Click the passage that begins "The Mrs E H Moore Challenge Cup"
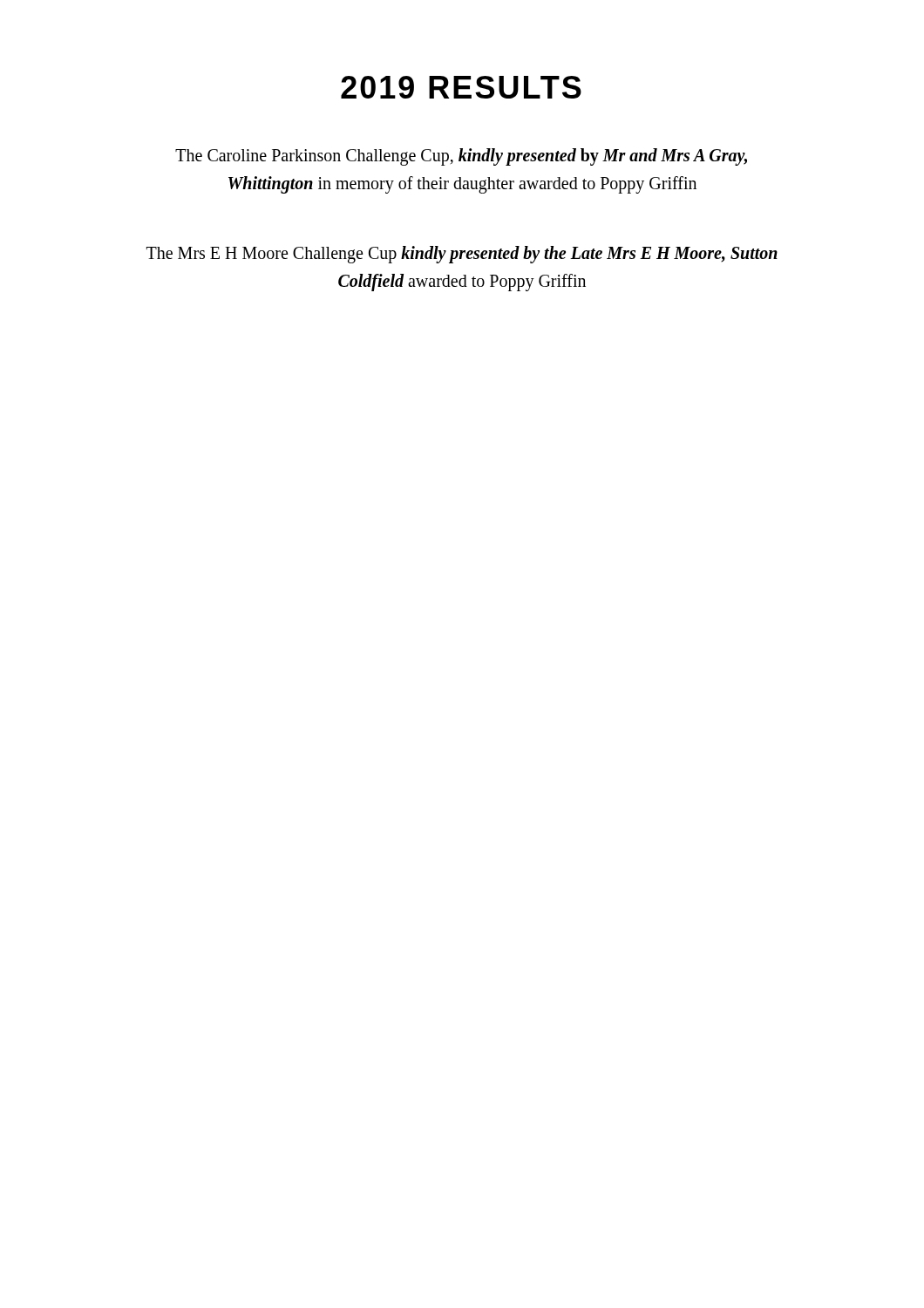This screenshot has height=1308, width=924. (x=462, y=267)
